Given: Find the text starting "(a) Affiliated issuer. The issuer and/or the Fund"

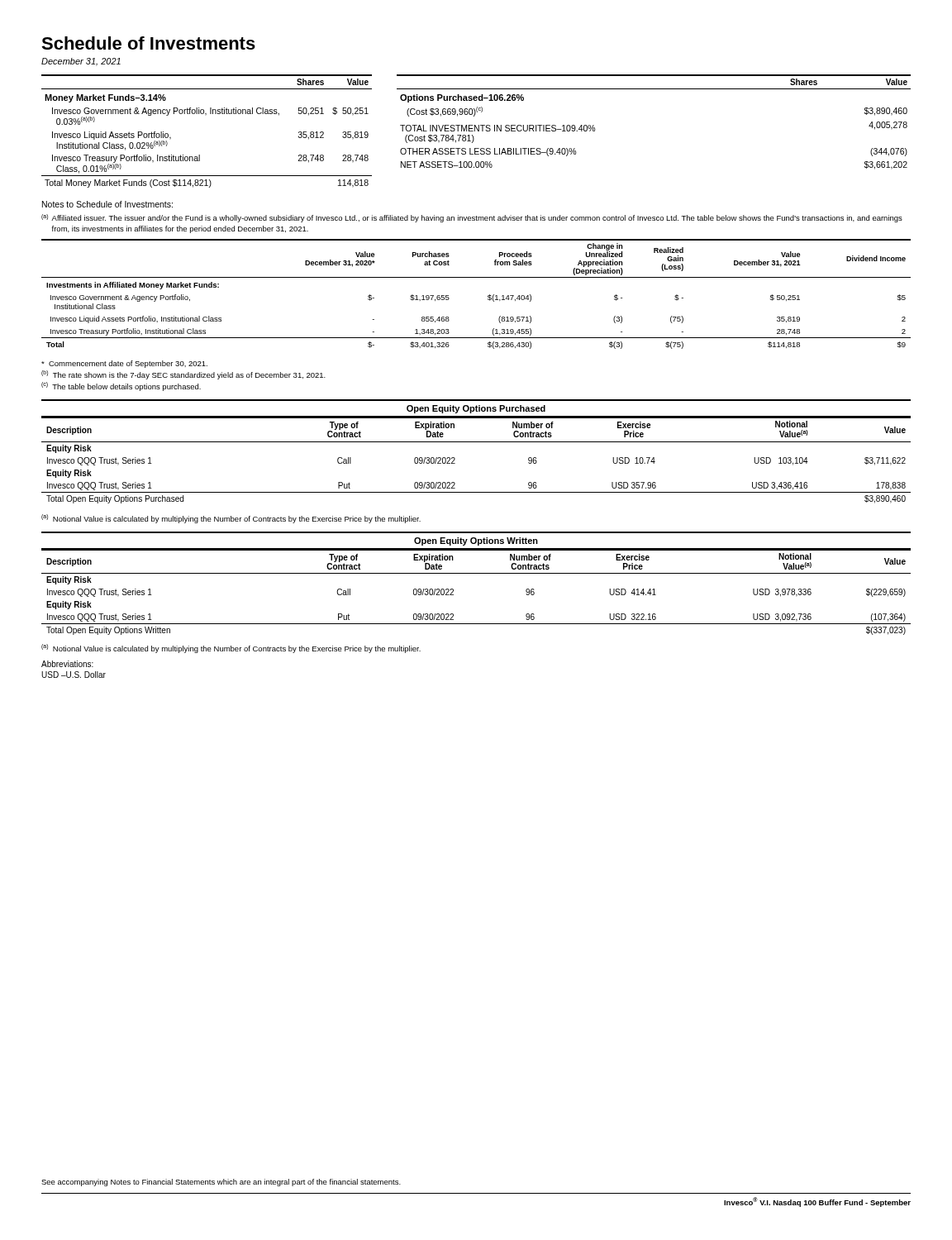Looking at the screenshot, I should 476,223.
